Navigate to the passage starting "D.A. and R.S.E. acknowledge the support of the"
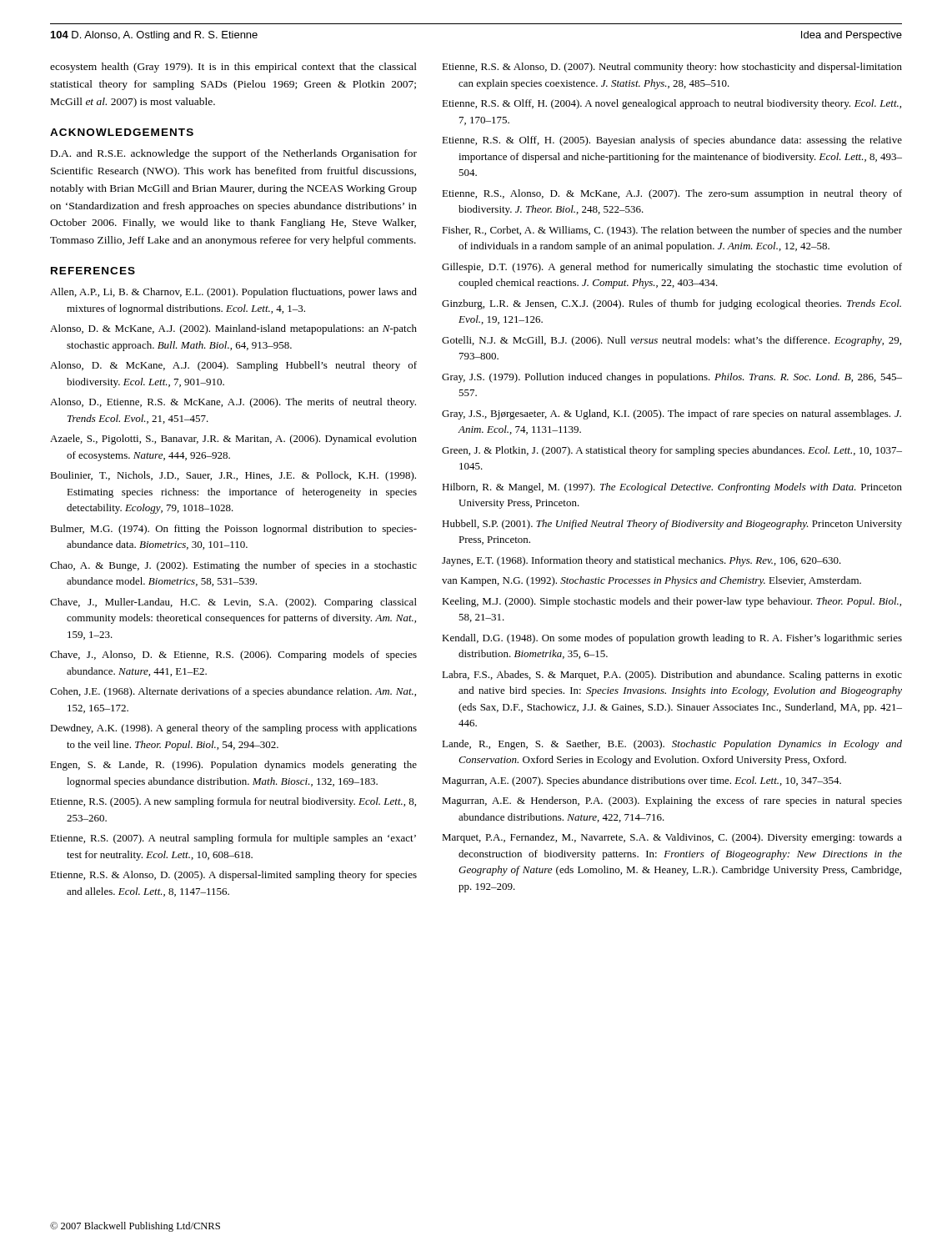 click(233, 196)
